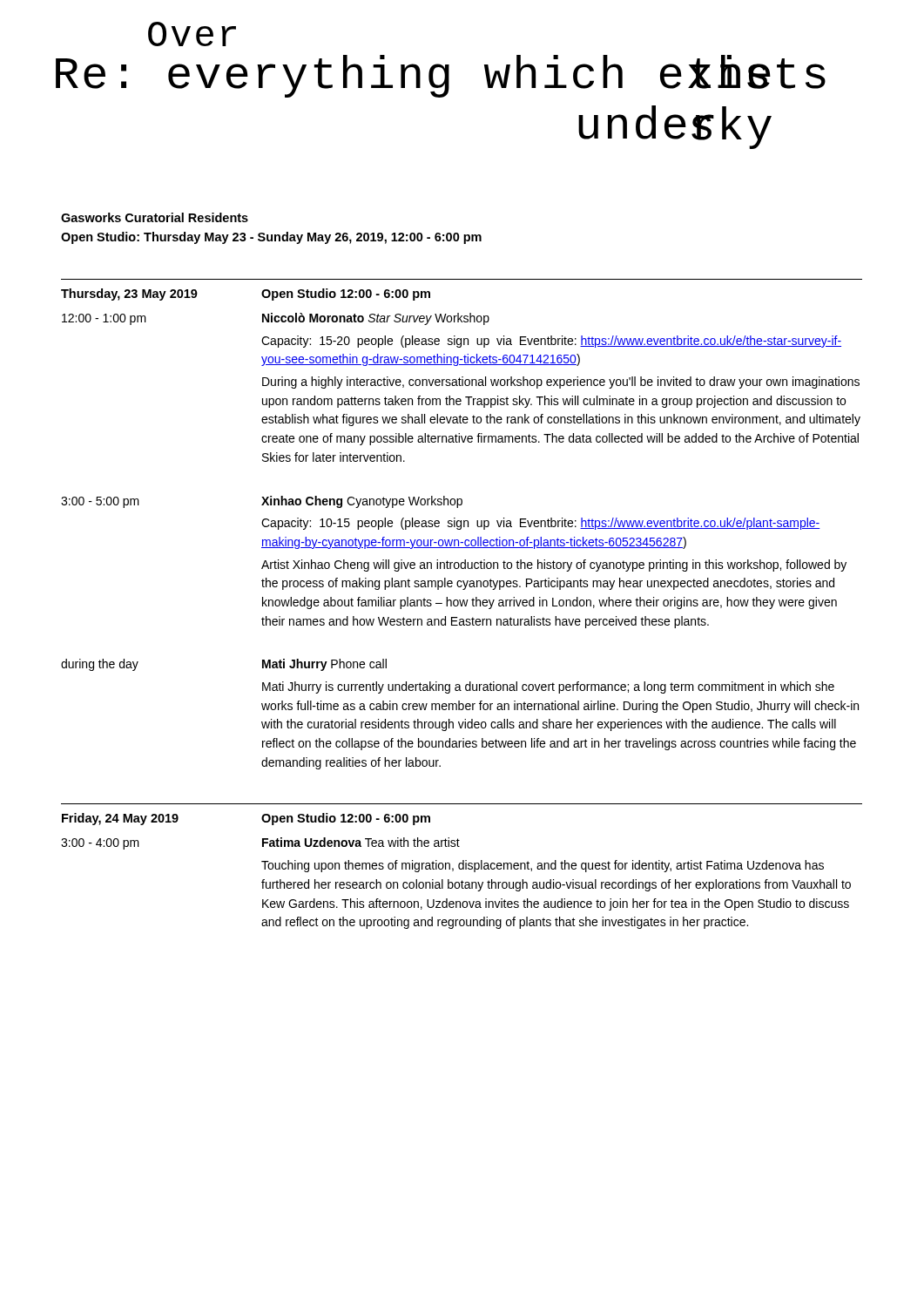Image resolution: width=924 pixels, height=1307 pixels.
Task: Select the text block containing "Gasworks Curatorial Residents Open Studio:"
Action: tap(366, 228)
